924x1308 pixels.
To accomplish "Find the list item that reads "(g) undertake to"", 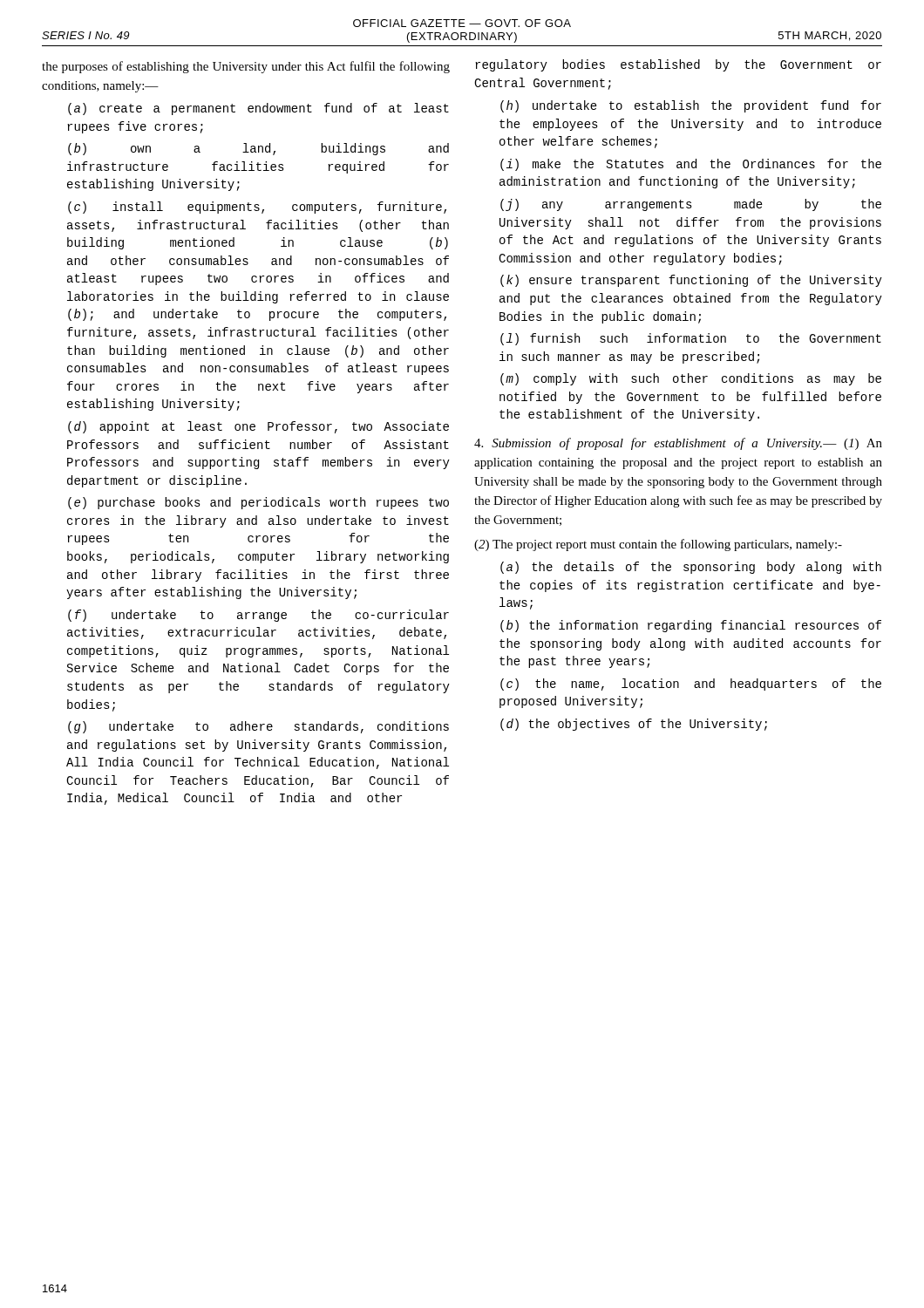I will point(258,763).
